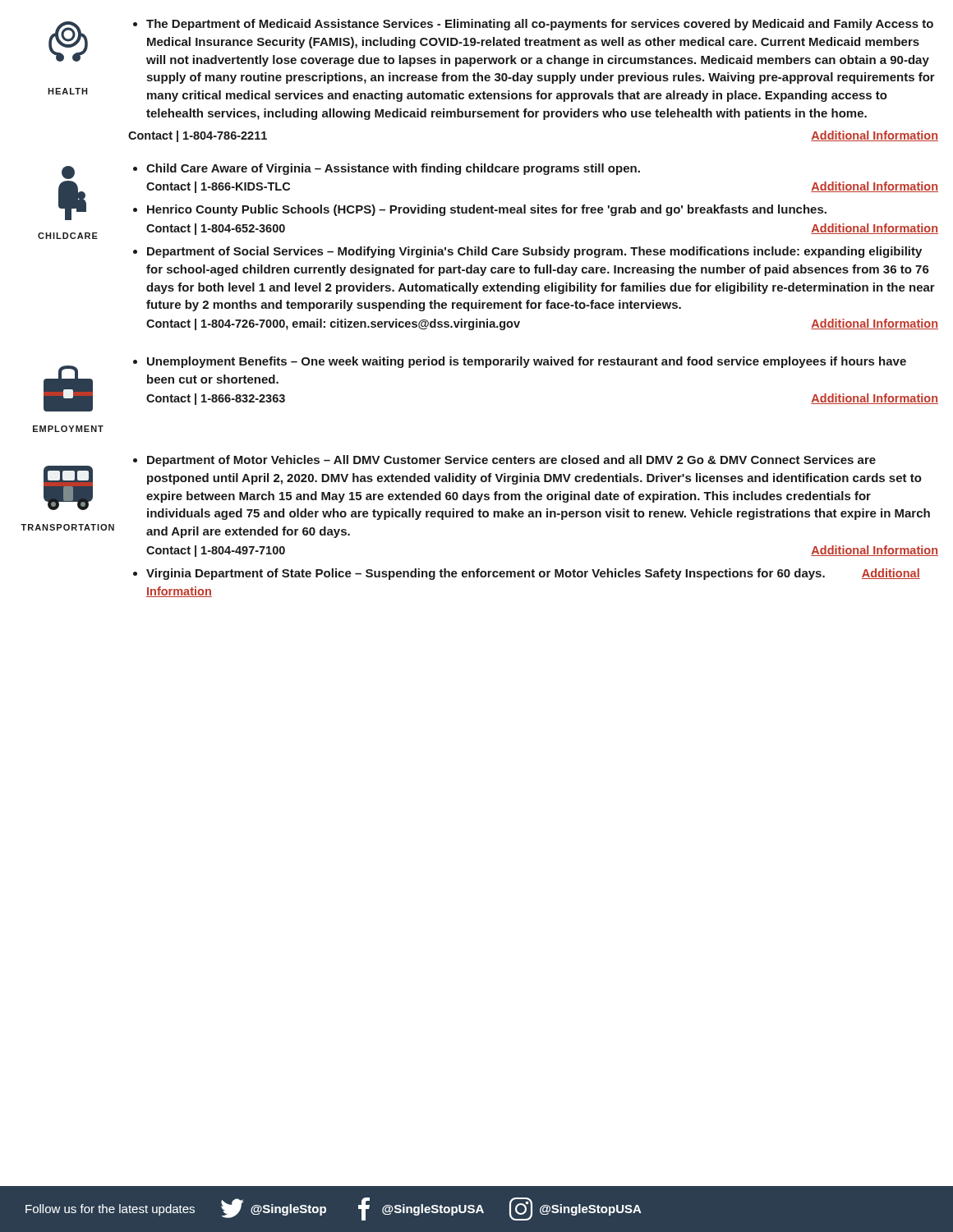Find the text starting "Child Care Aware of Virginia – Assistance"

542,178
